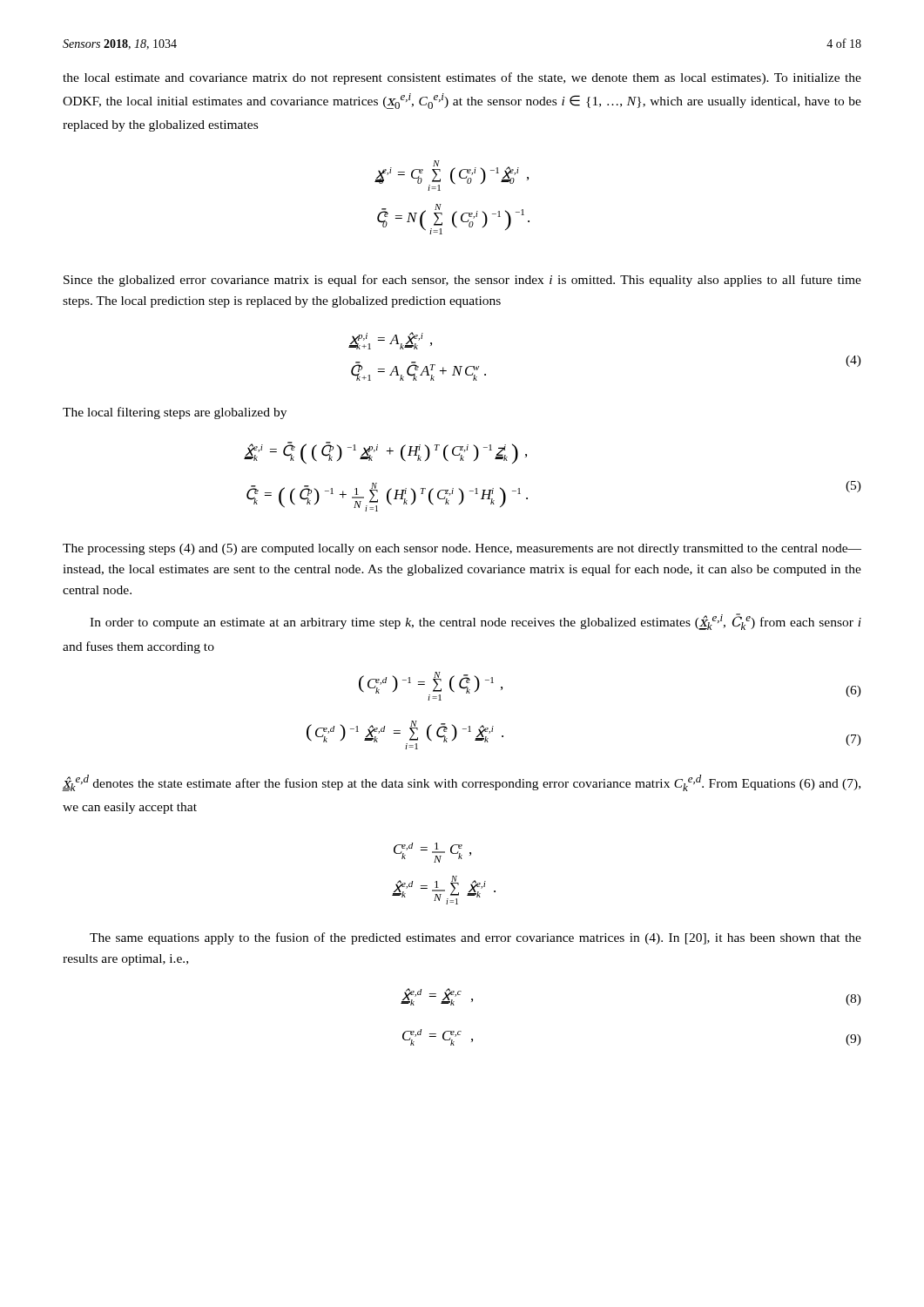The image size is (924, 1307).
Task: Locate the region starting "The local filtering steps are globalized by"
Action: (x=175, y=412)
